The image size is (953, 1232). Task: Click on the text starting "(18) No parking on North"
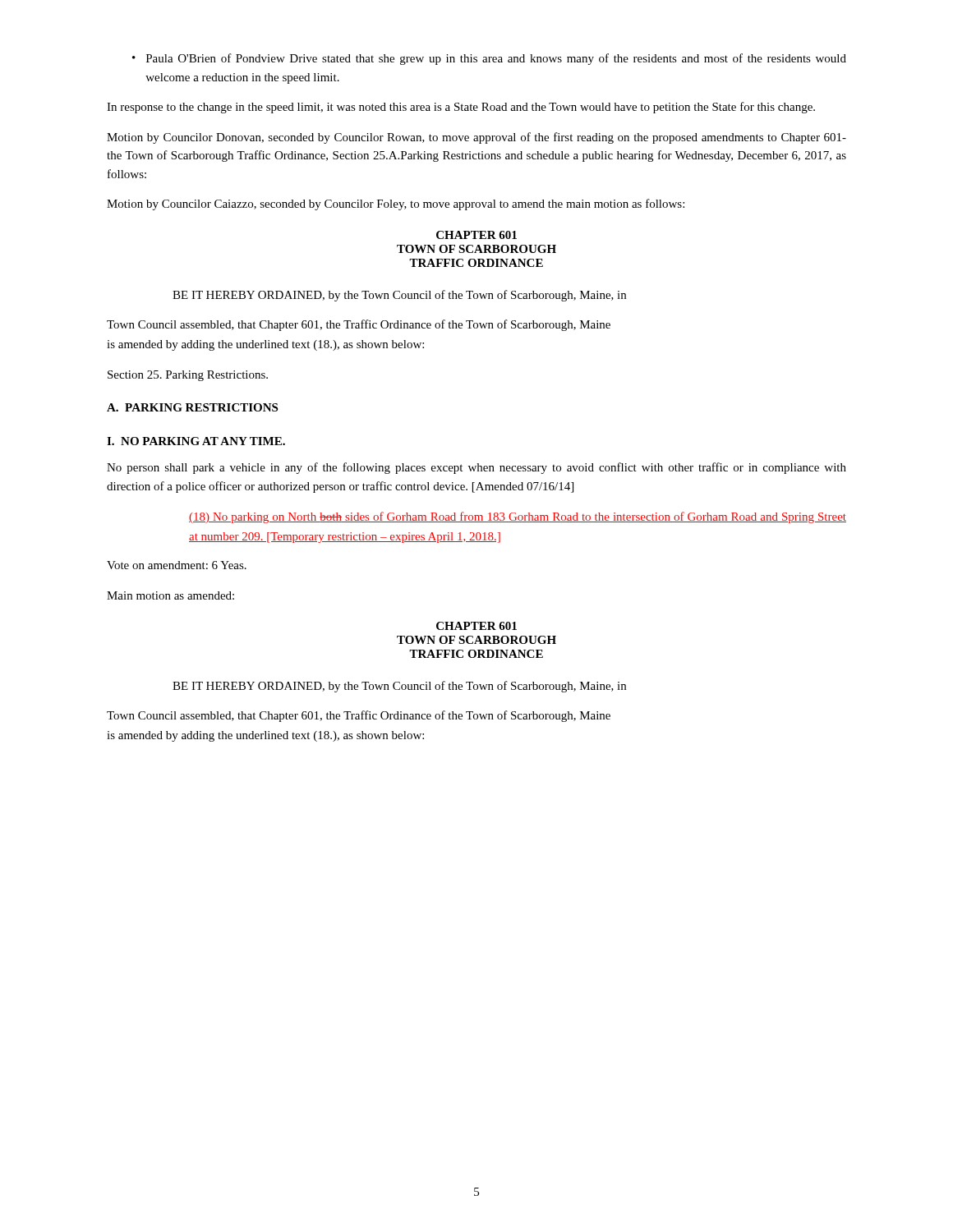(x=518, y=526)
